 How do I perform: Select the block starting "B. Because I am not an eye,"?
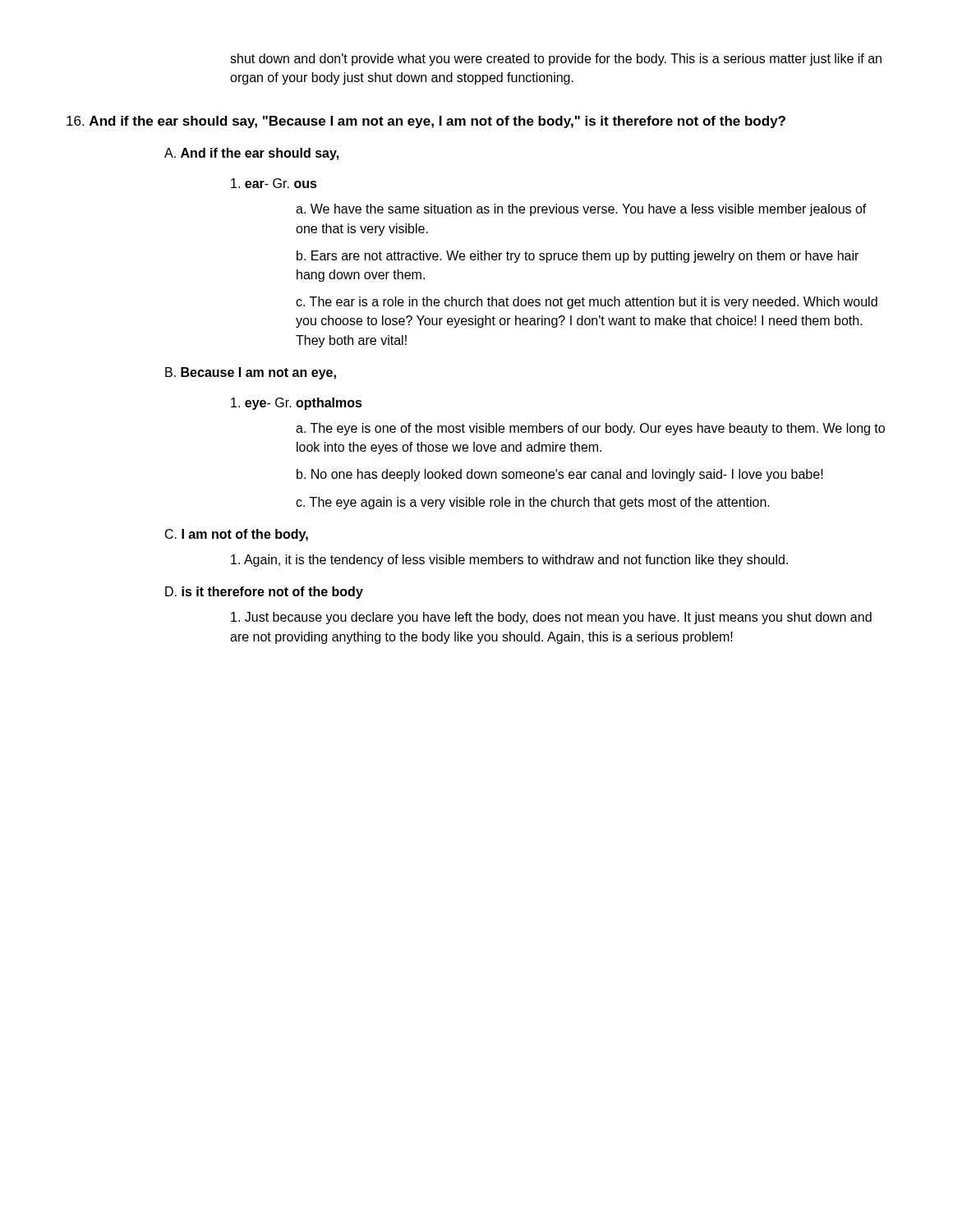tap(250, 372)
